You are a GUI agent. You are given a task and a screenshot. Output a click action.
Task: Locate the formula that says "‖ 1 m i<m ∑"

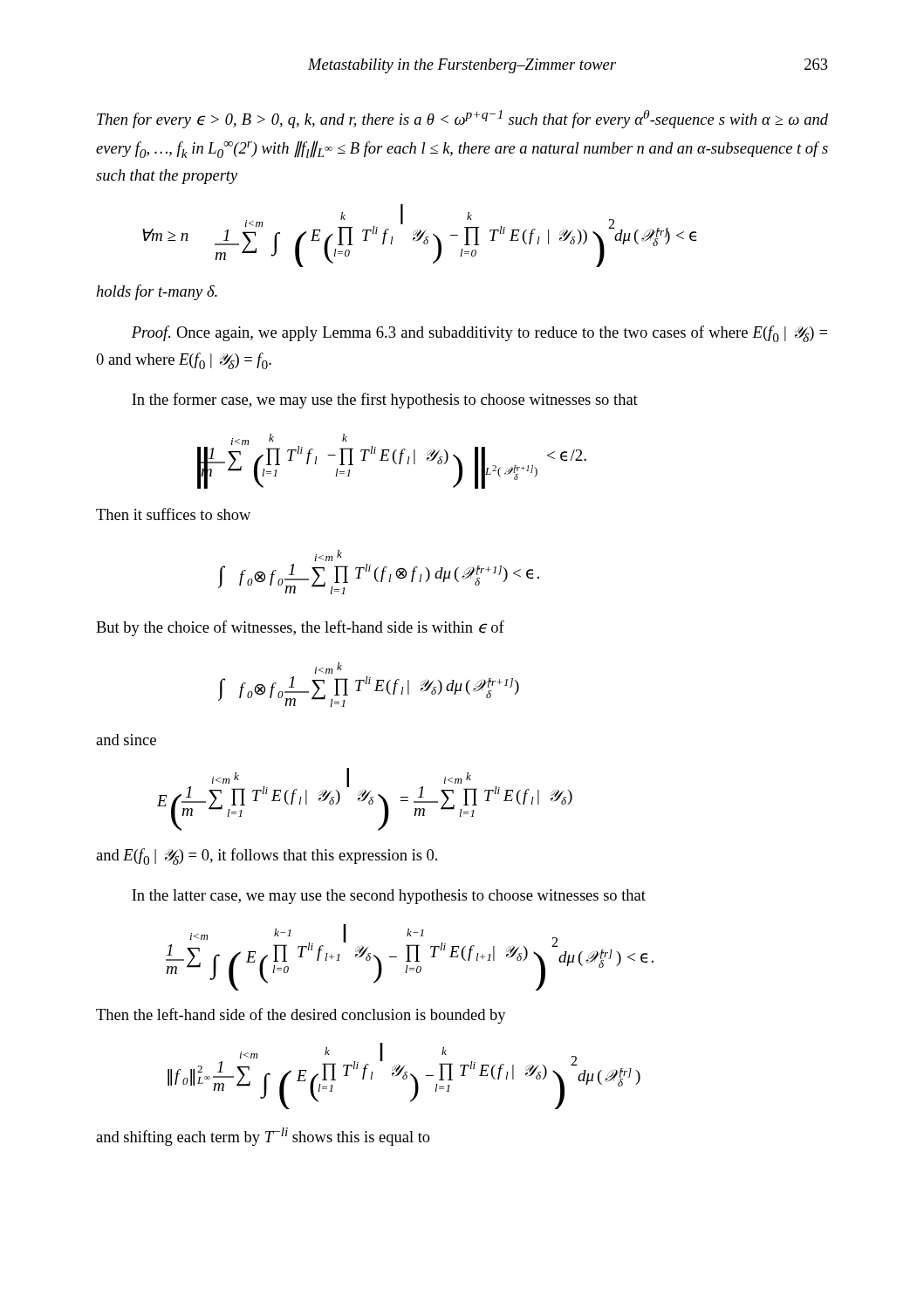(x=462, y=459)
